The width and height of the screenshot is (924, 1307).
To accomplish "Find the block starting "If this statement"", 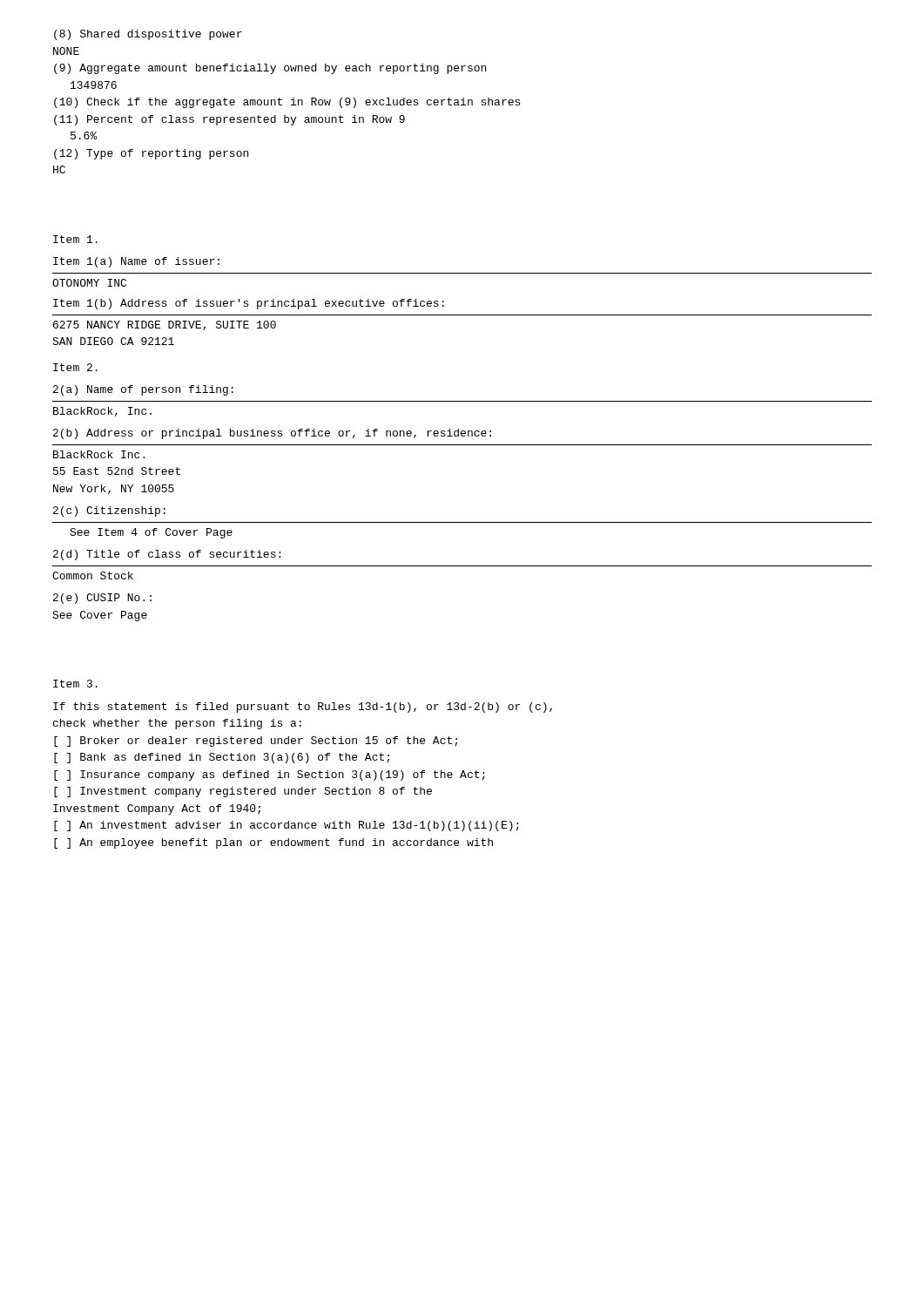I will point(304,775).
